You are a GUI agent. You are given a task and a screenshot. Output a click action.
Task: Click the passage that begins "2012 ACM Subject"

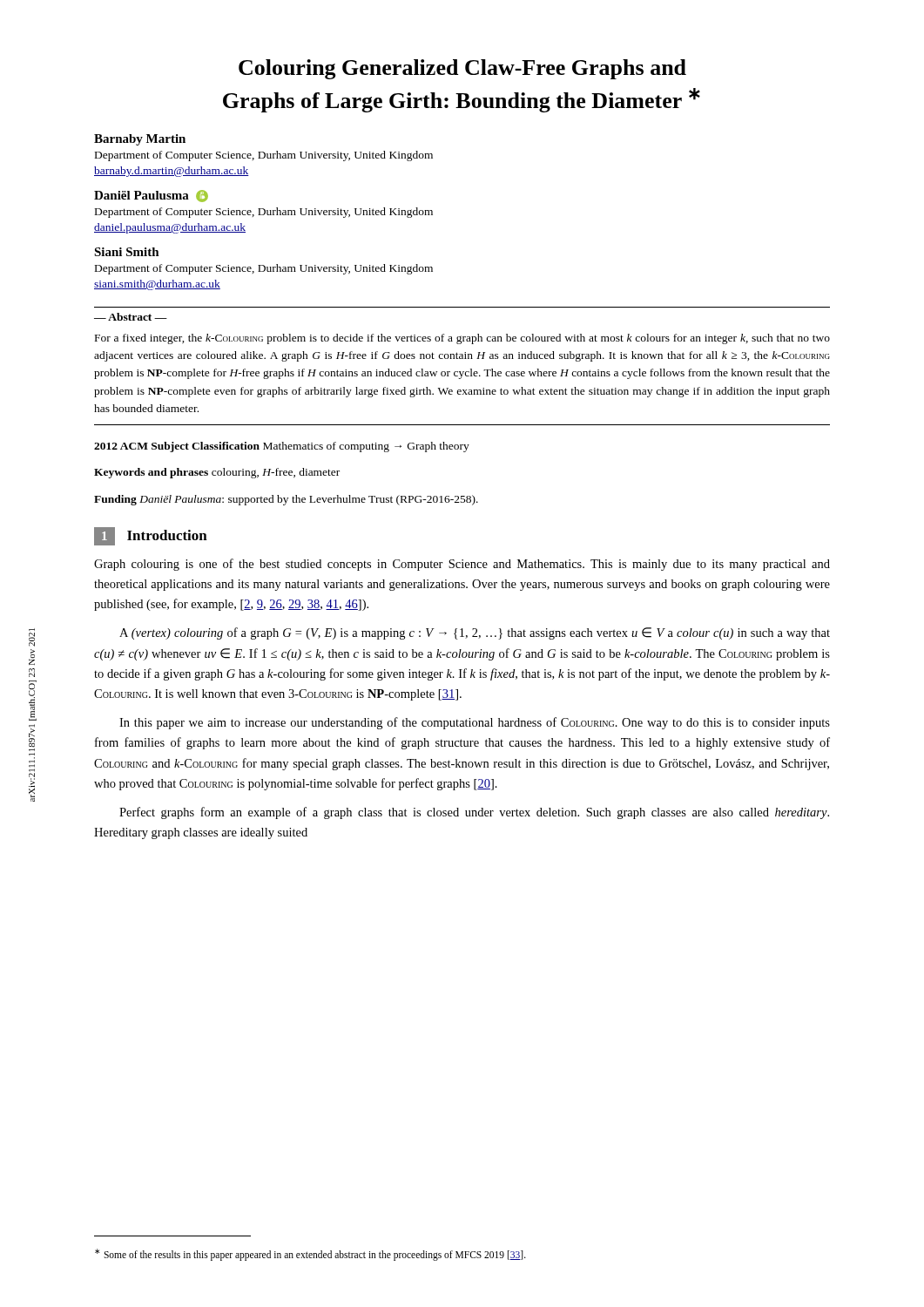click(x=282, y=446)
